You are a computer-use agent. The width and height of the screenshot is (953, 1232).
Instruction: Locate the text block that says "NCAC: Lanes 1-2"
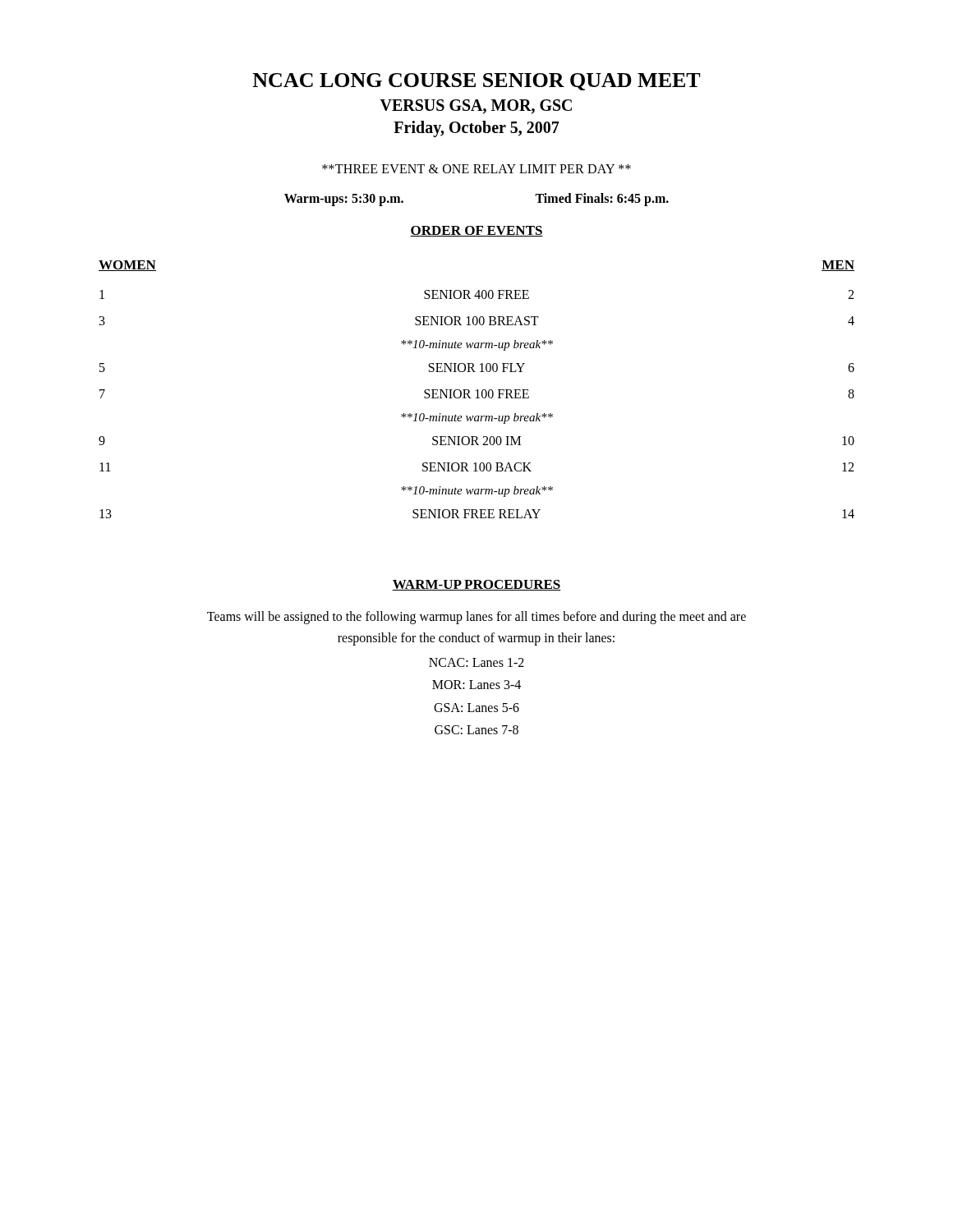pos(476,696)
